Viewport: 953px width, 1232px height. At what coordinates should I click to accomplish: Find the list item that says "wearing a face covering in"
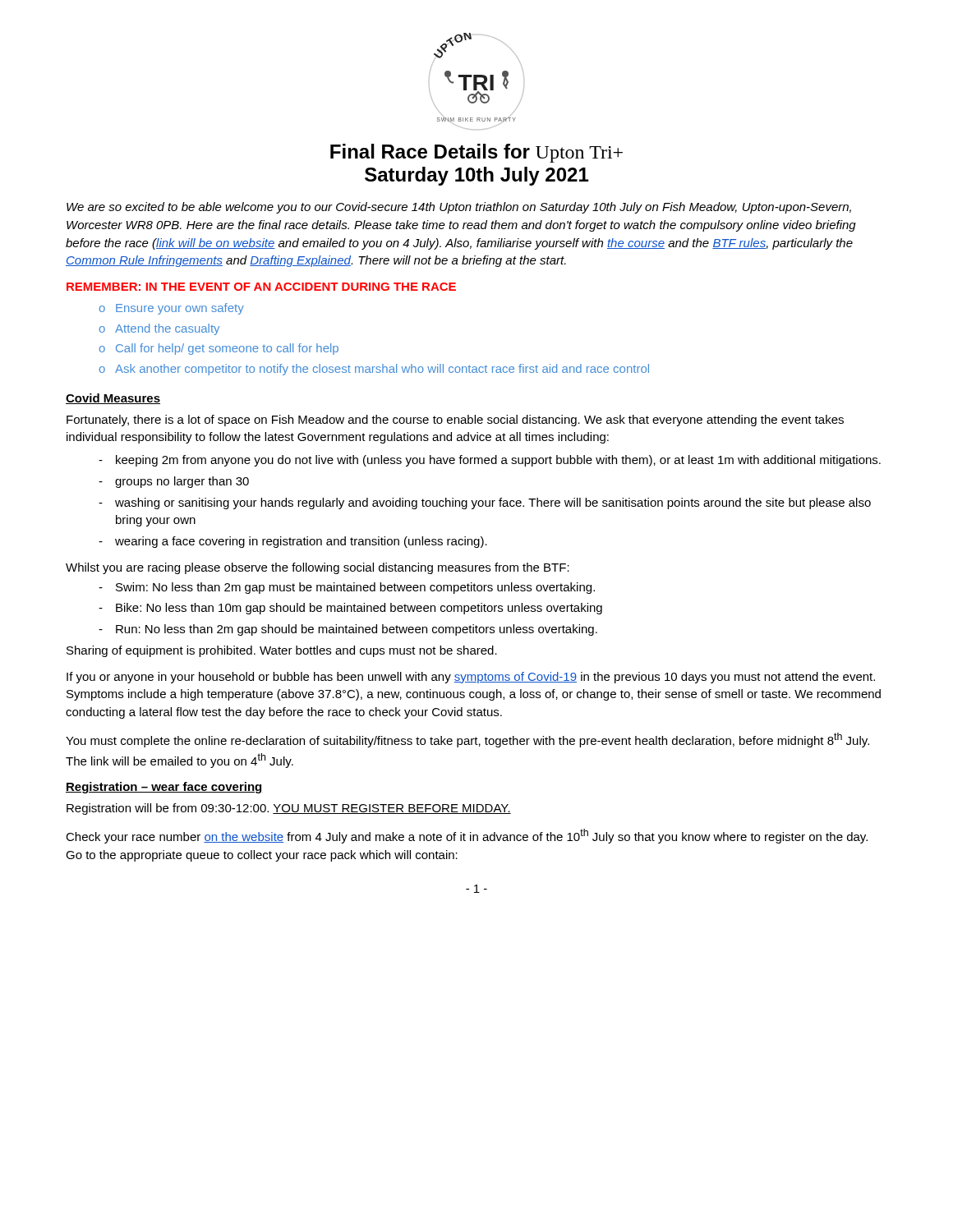tap(476, 541)
